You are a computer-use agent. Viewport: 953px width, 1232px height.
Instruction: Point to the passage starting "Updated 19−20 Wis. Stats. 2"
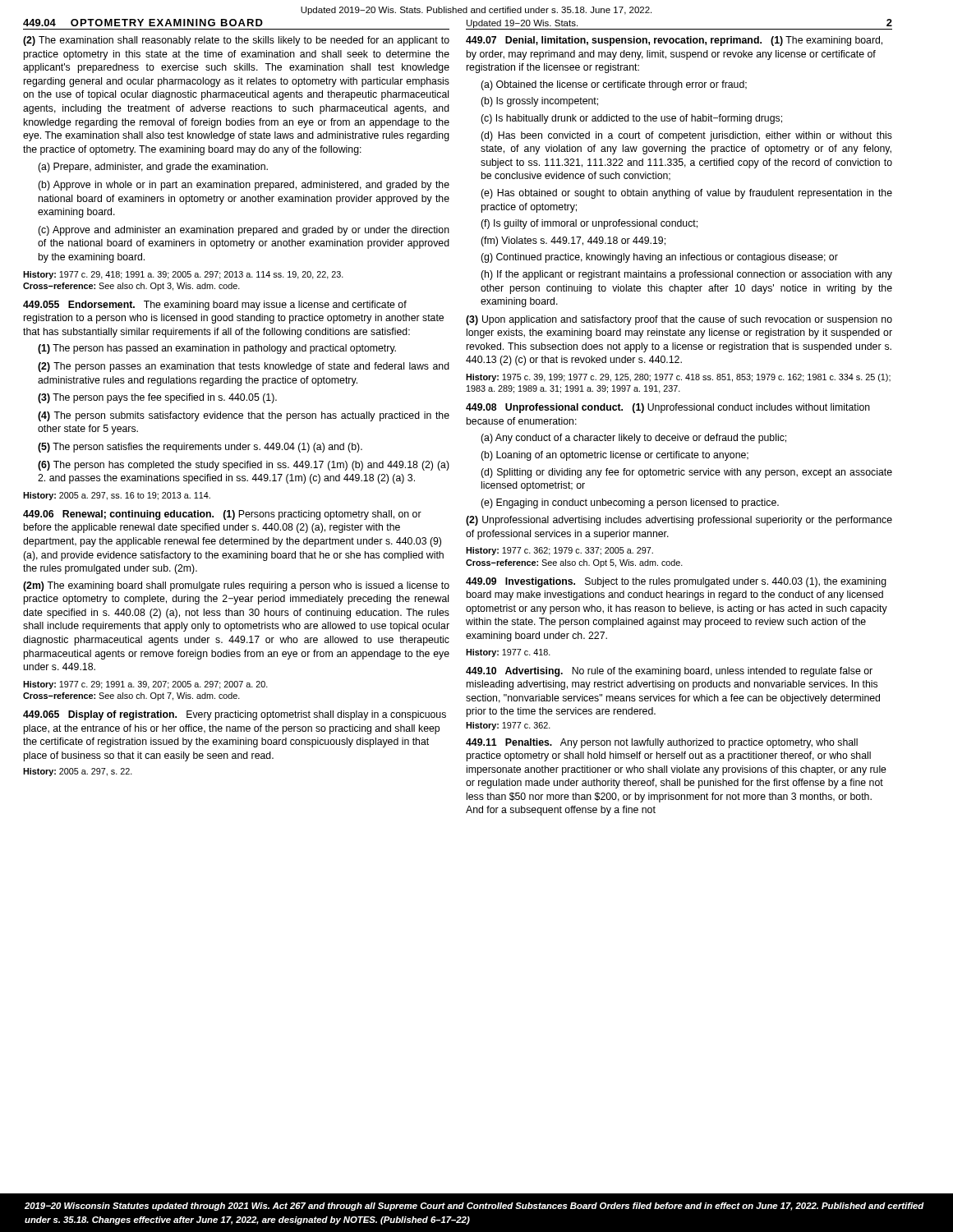tap(679, 23)
